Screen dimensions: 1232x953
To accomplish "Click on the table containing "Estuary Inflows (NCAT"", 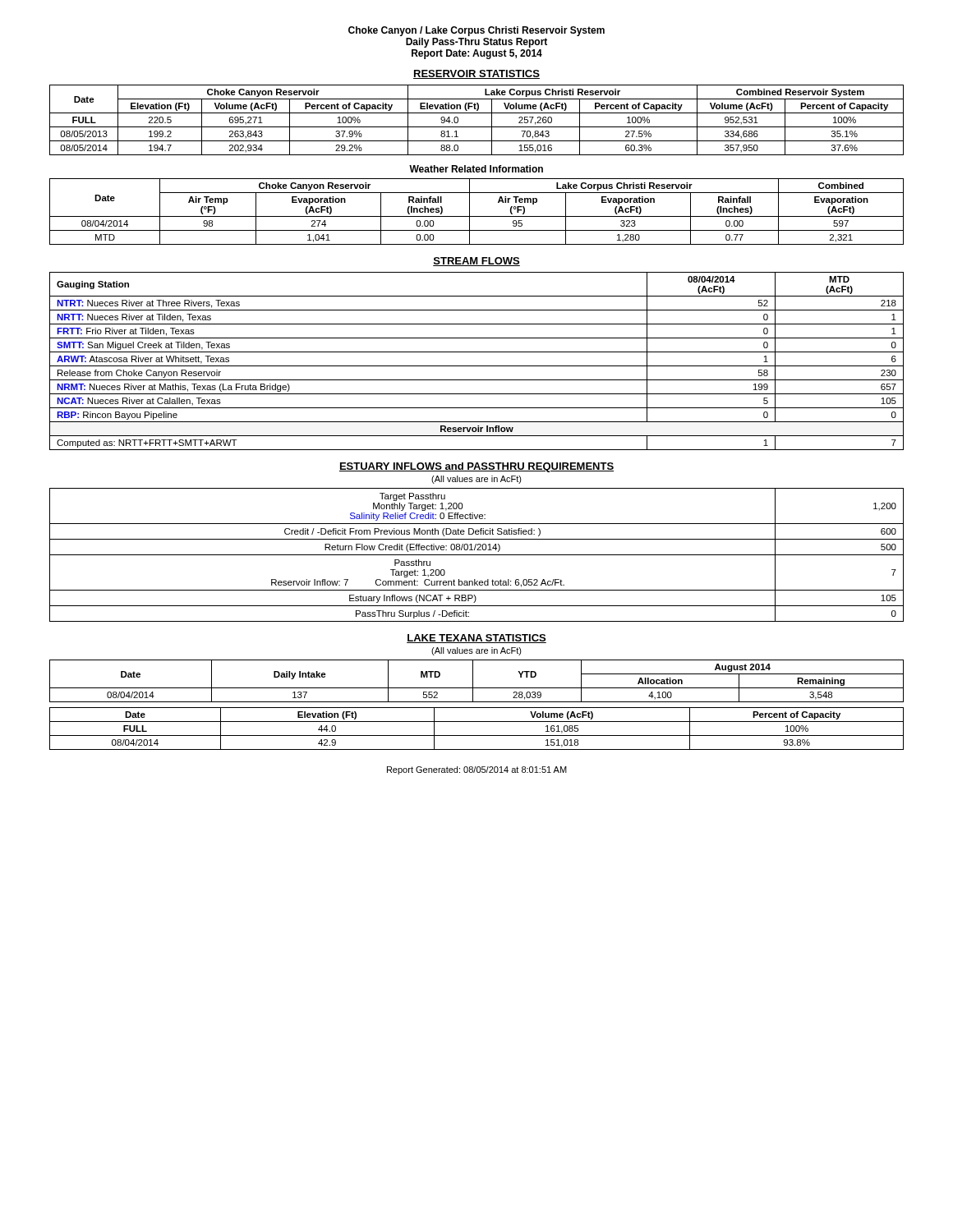I will 476,555.
